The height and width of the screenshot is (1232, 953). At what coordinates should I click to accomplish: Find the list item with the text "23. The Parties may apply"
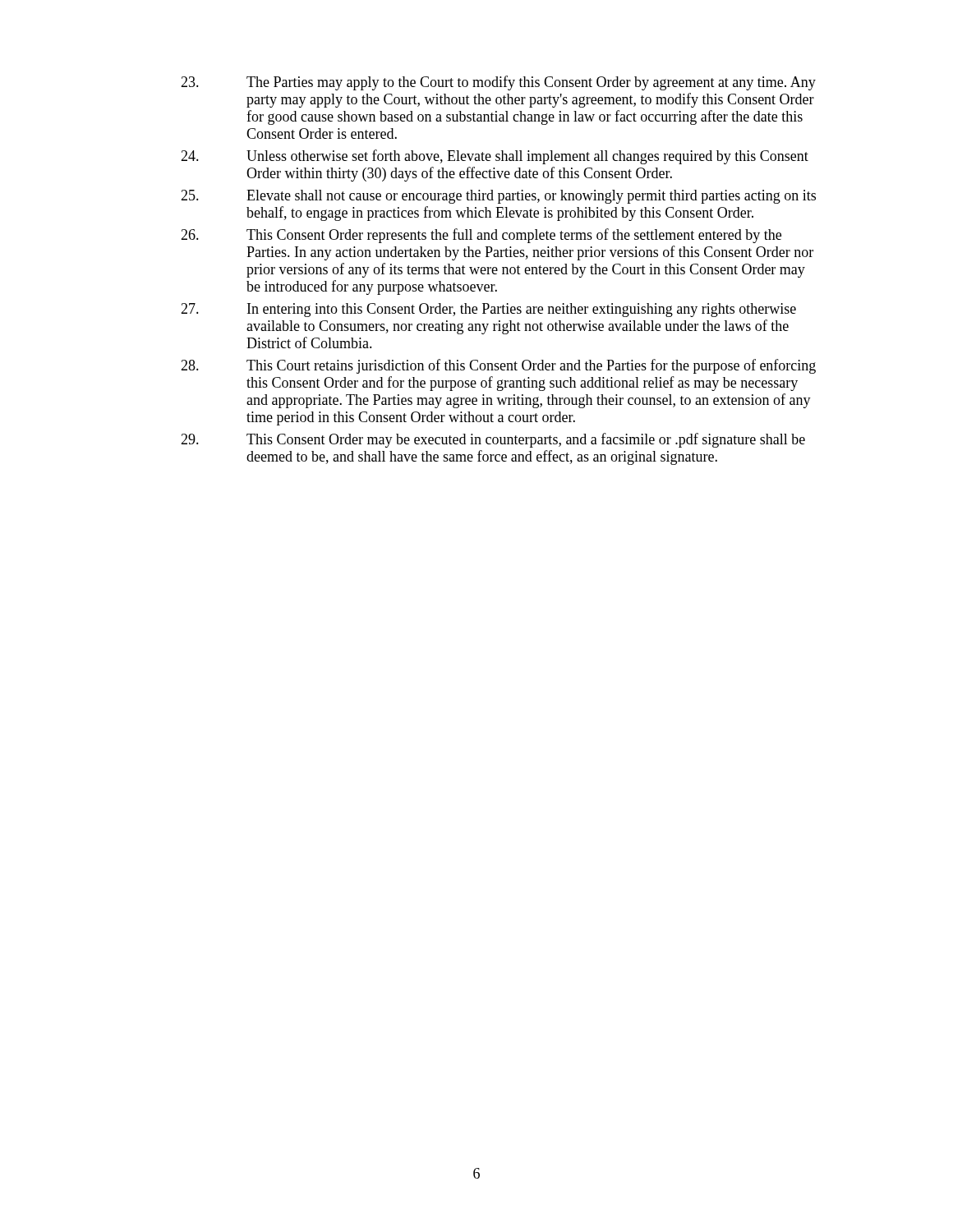tap(476, 108)
